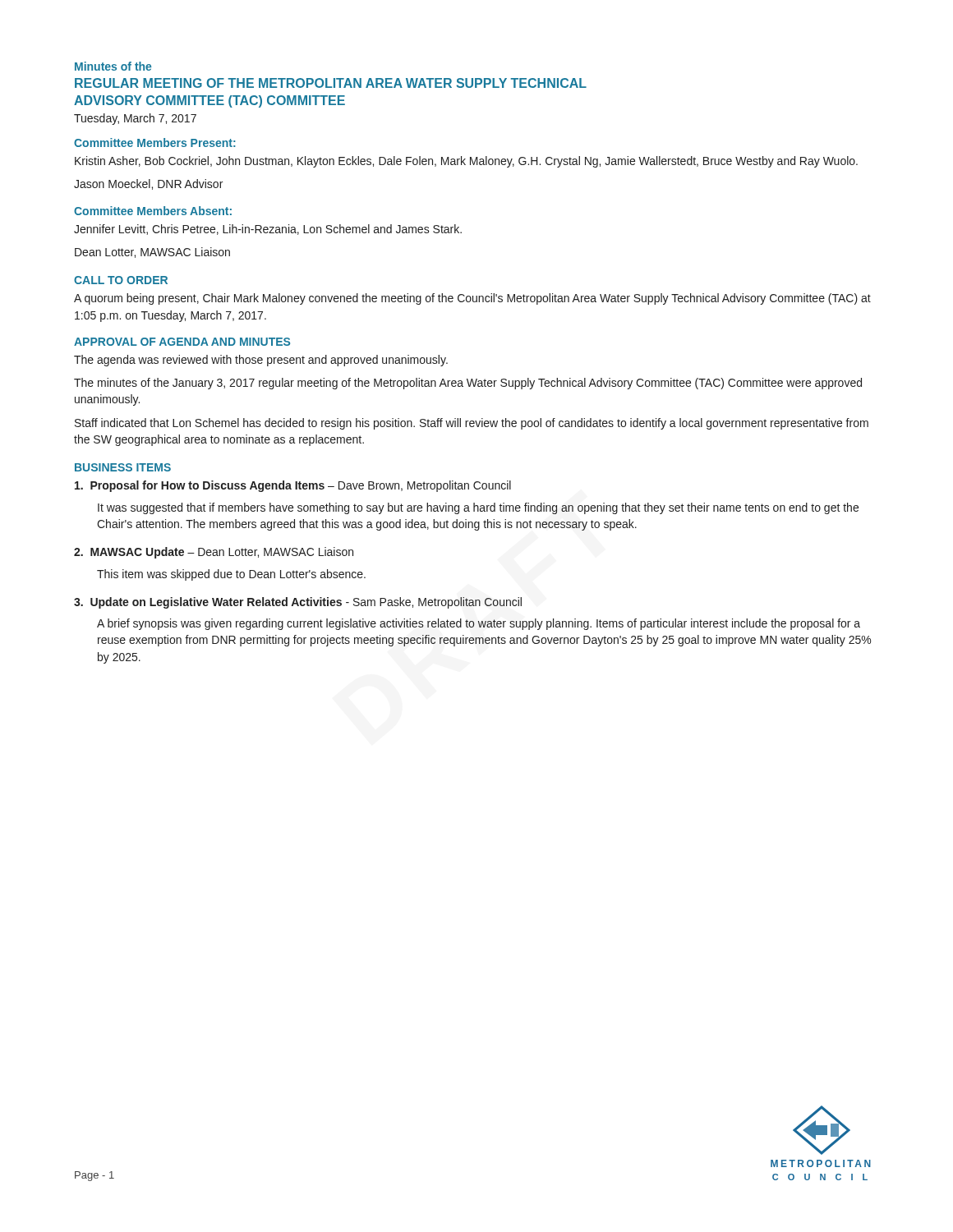This screenshot has width=953, height=1232.
Task: Navigate to the region starting "Jennifer Levitt, Chris Petree, Lih-in-Rezania, Lon Schemel and"
Action: point(268,230)
